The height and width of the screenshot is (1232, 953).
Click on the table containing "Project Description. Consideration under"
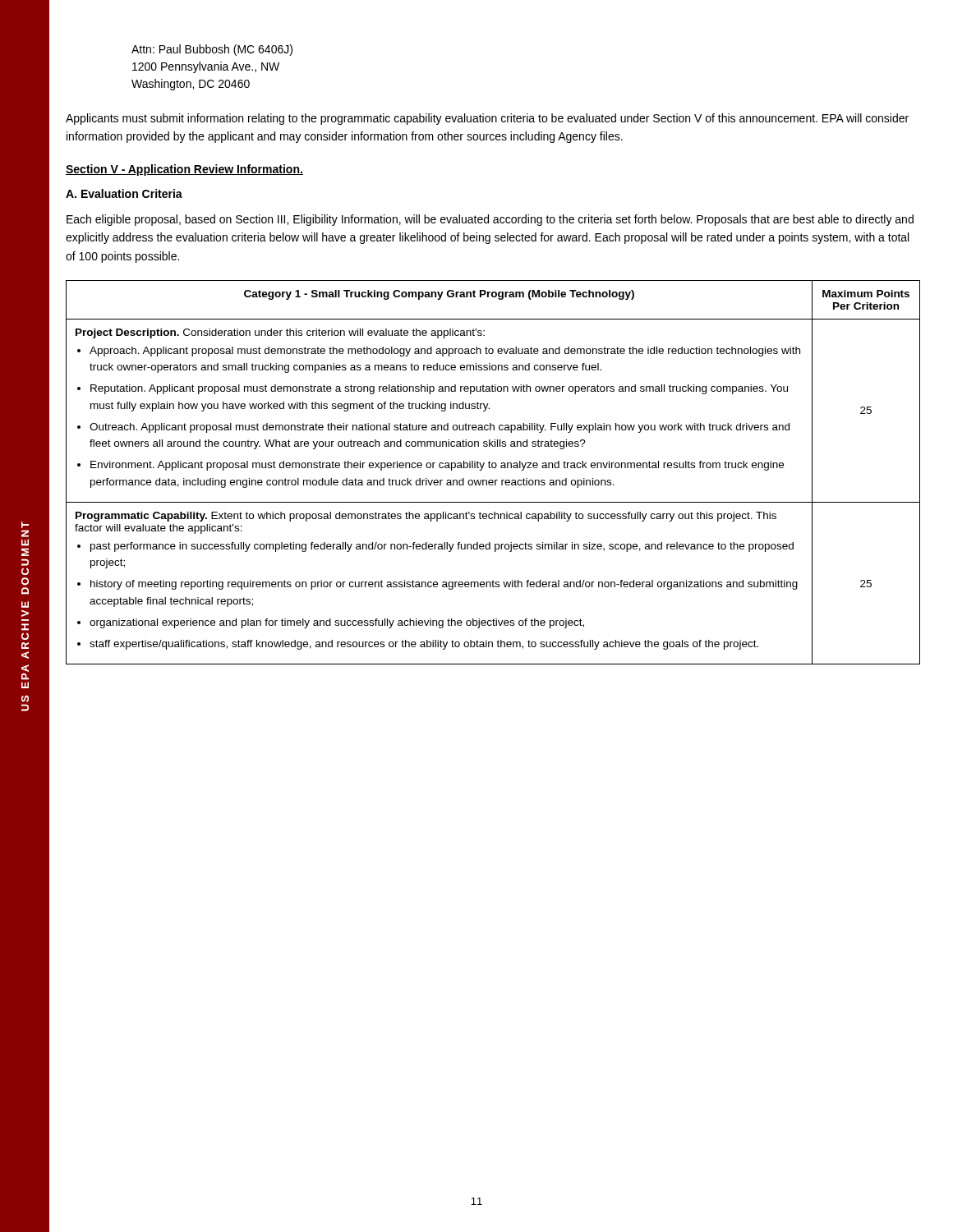point(493,472)
